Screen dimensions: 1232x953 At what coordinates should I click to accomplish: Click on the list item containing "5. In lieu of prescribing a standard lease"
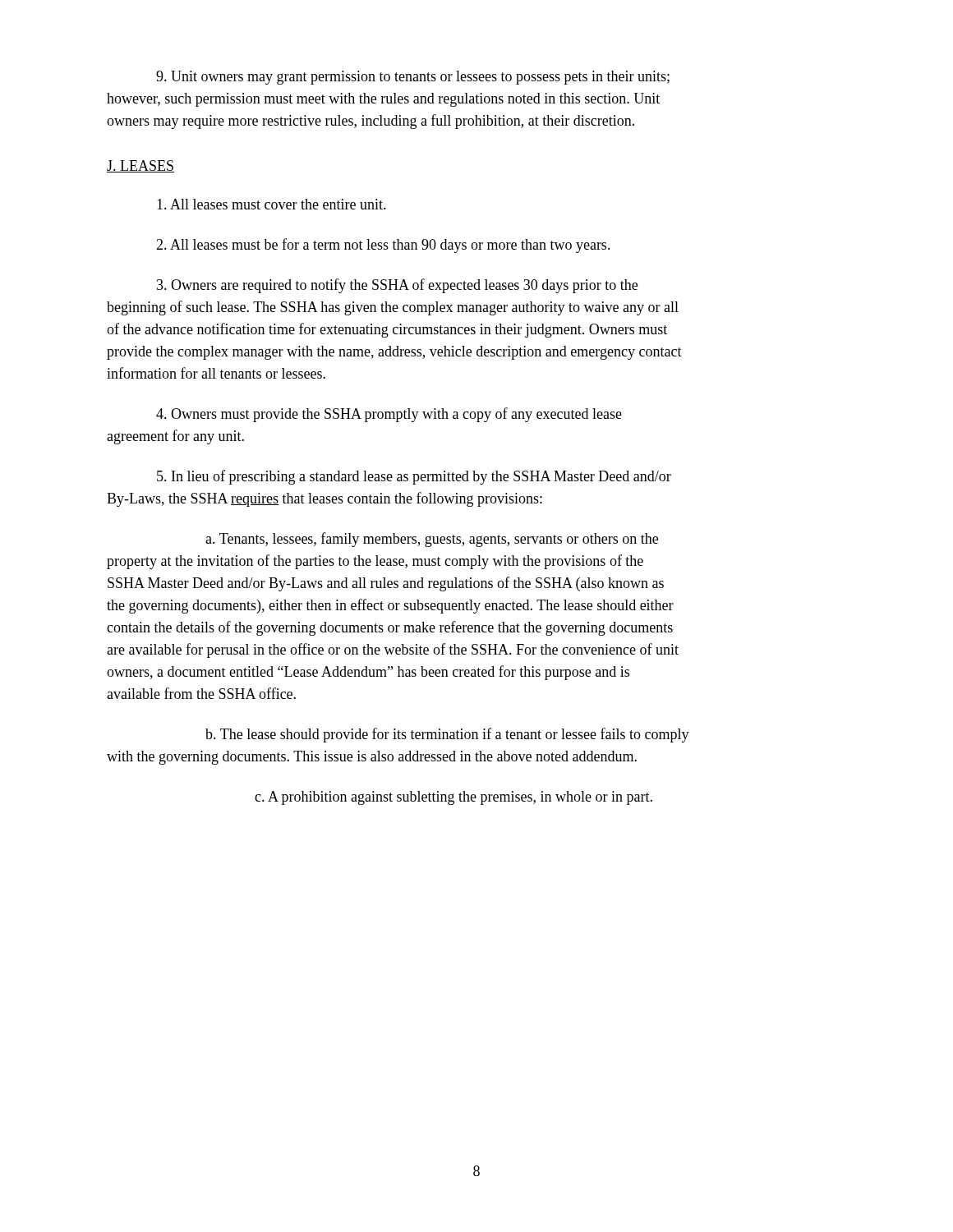point(476,488)
